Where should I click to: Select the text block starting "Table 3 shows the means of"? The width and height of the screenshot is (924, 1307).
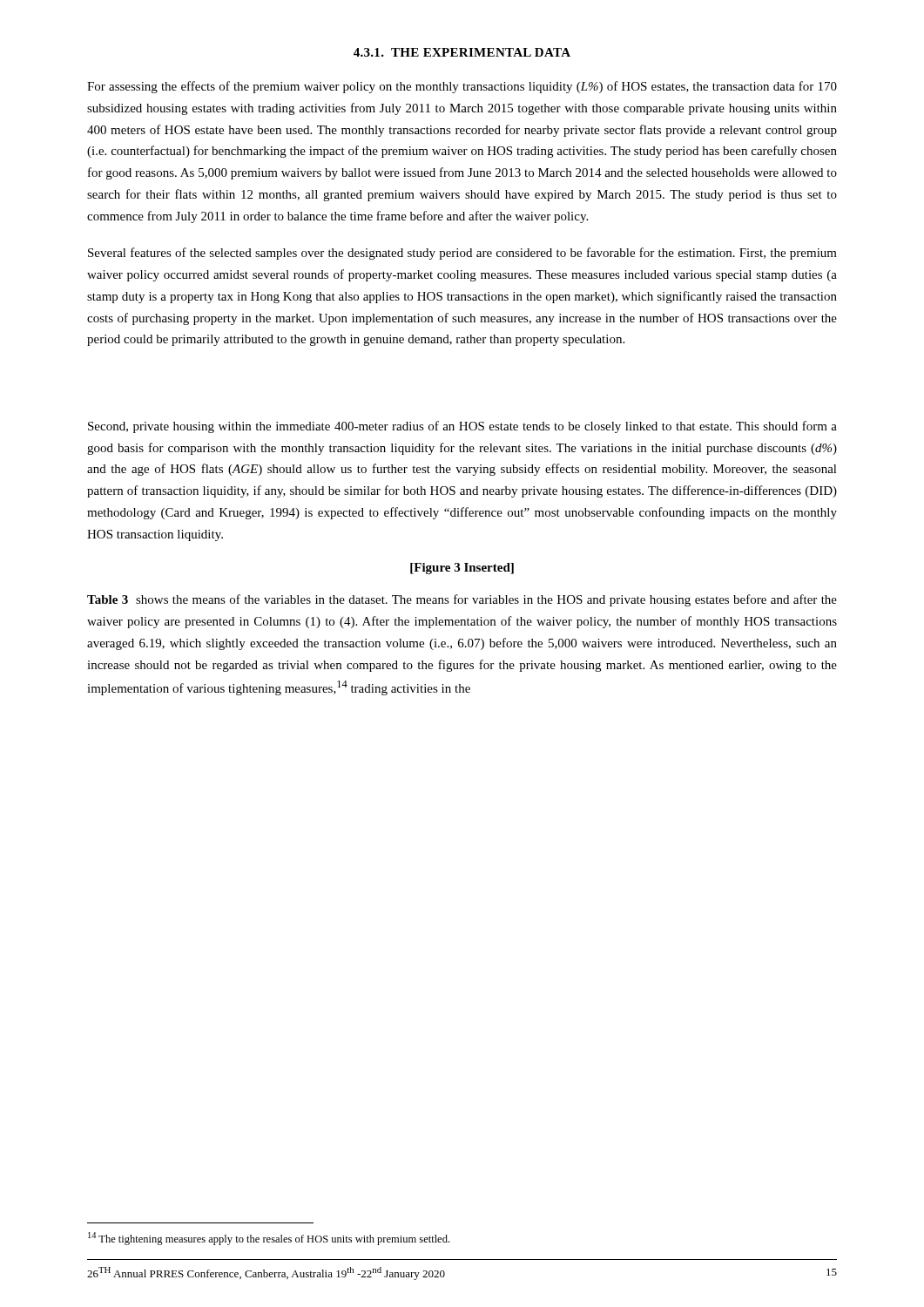462,644
